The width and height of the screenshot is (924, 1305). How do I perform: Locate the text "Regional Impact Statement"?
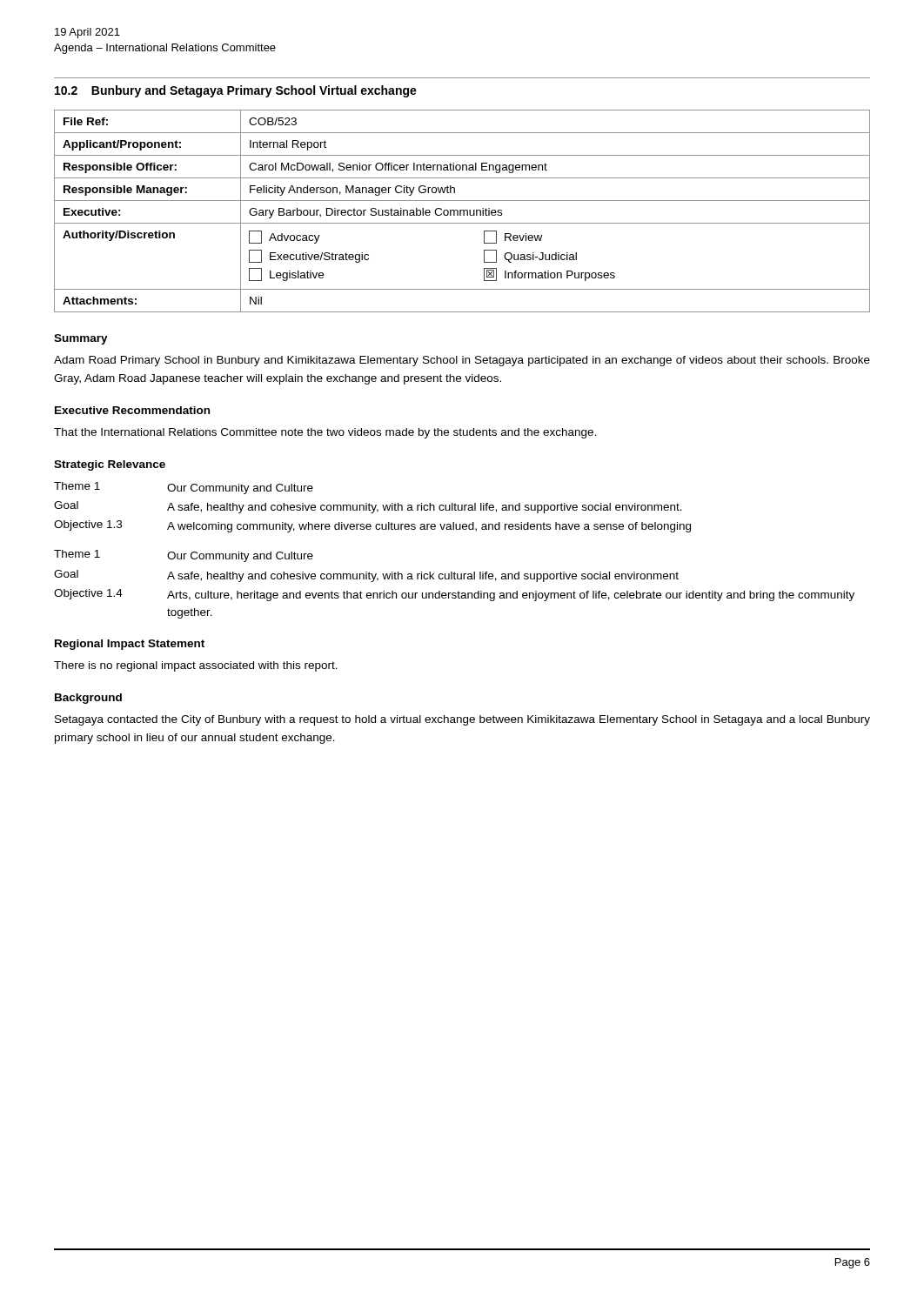(x=129, y=644)
